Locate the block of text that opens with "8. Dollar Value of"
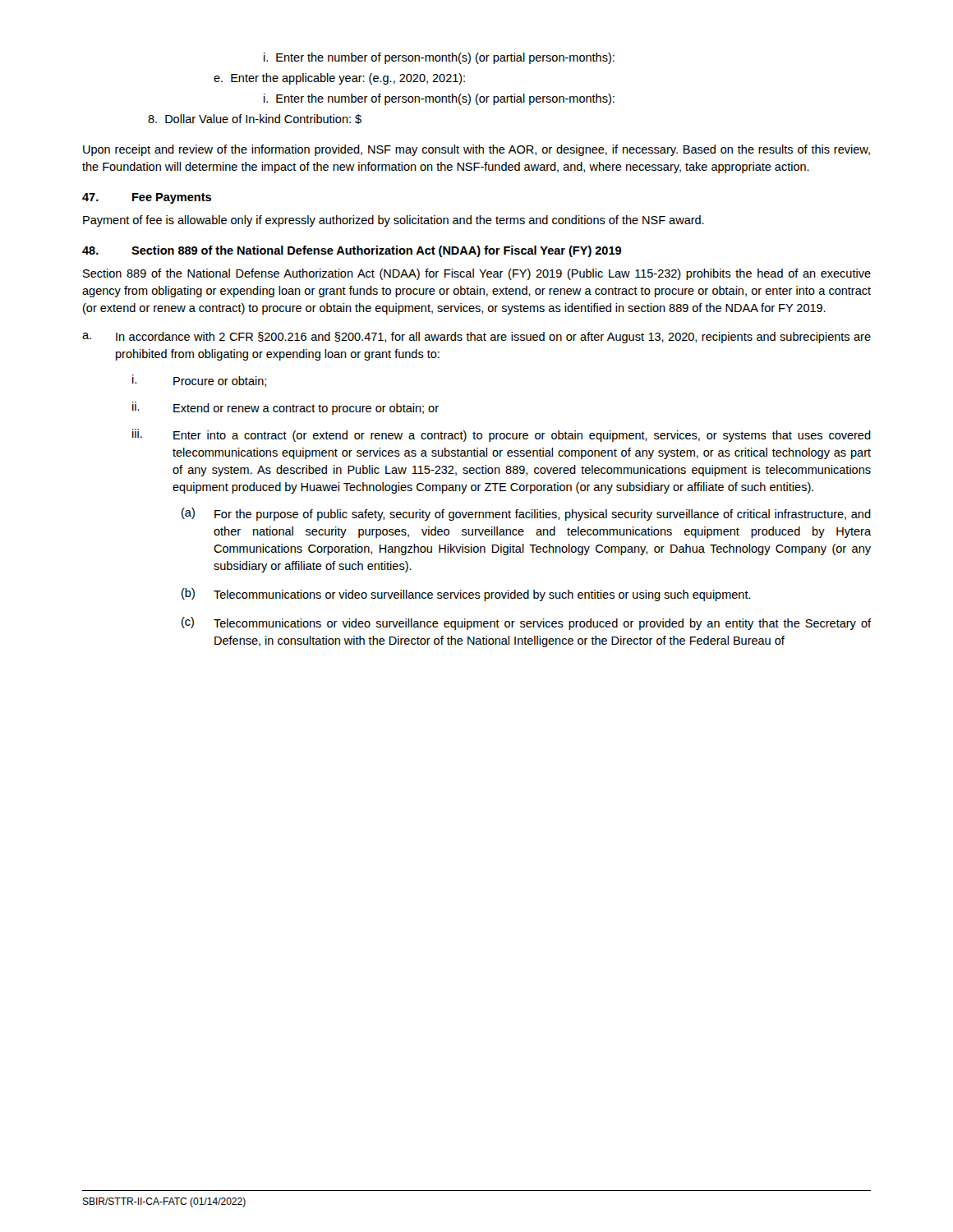The image size is (953, 1232). coord(255,119)
